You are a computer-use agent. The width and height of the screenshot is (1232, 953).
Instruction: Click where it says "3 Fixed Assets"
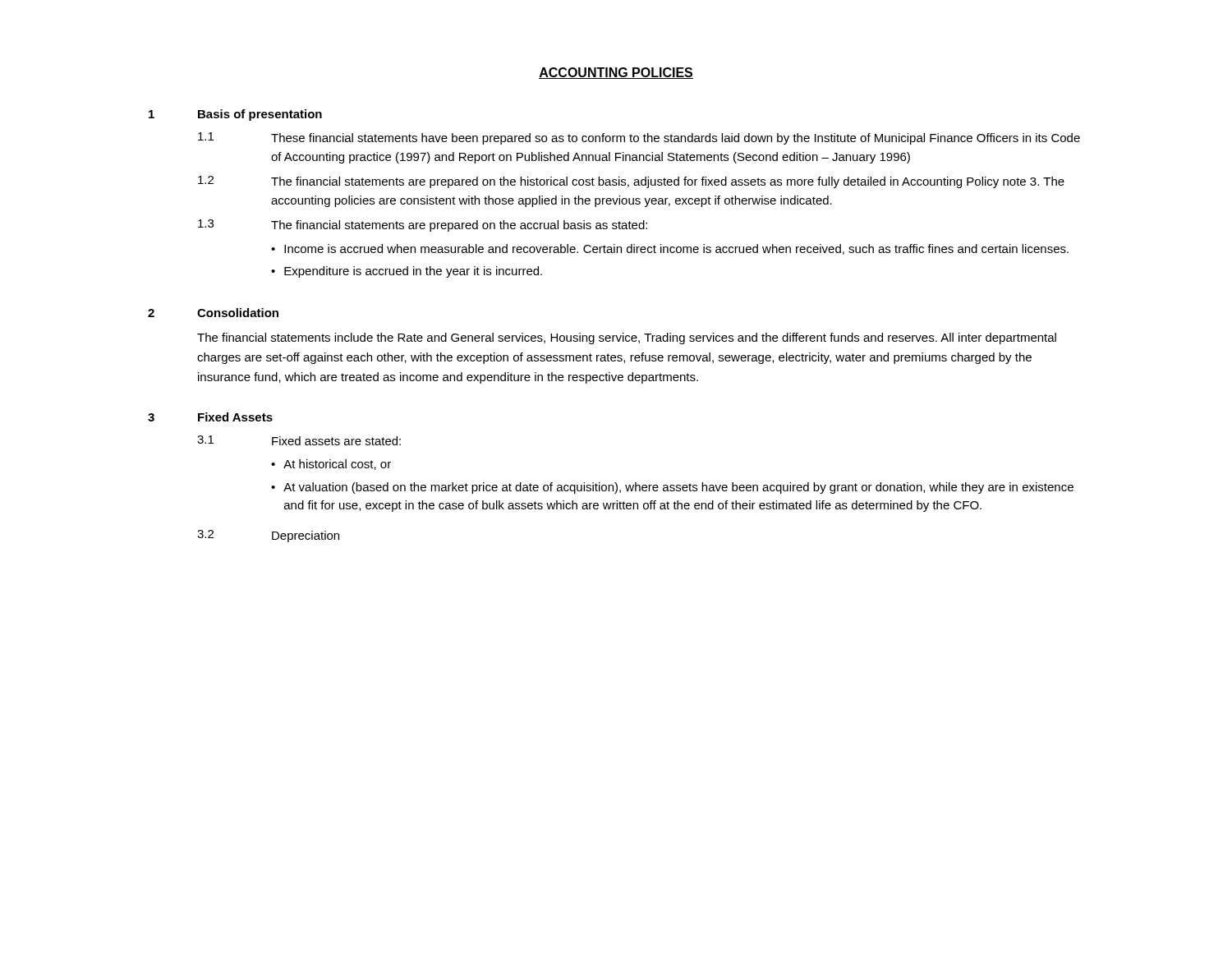click(210, 417)
